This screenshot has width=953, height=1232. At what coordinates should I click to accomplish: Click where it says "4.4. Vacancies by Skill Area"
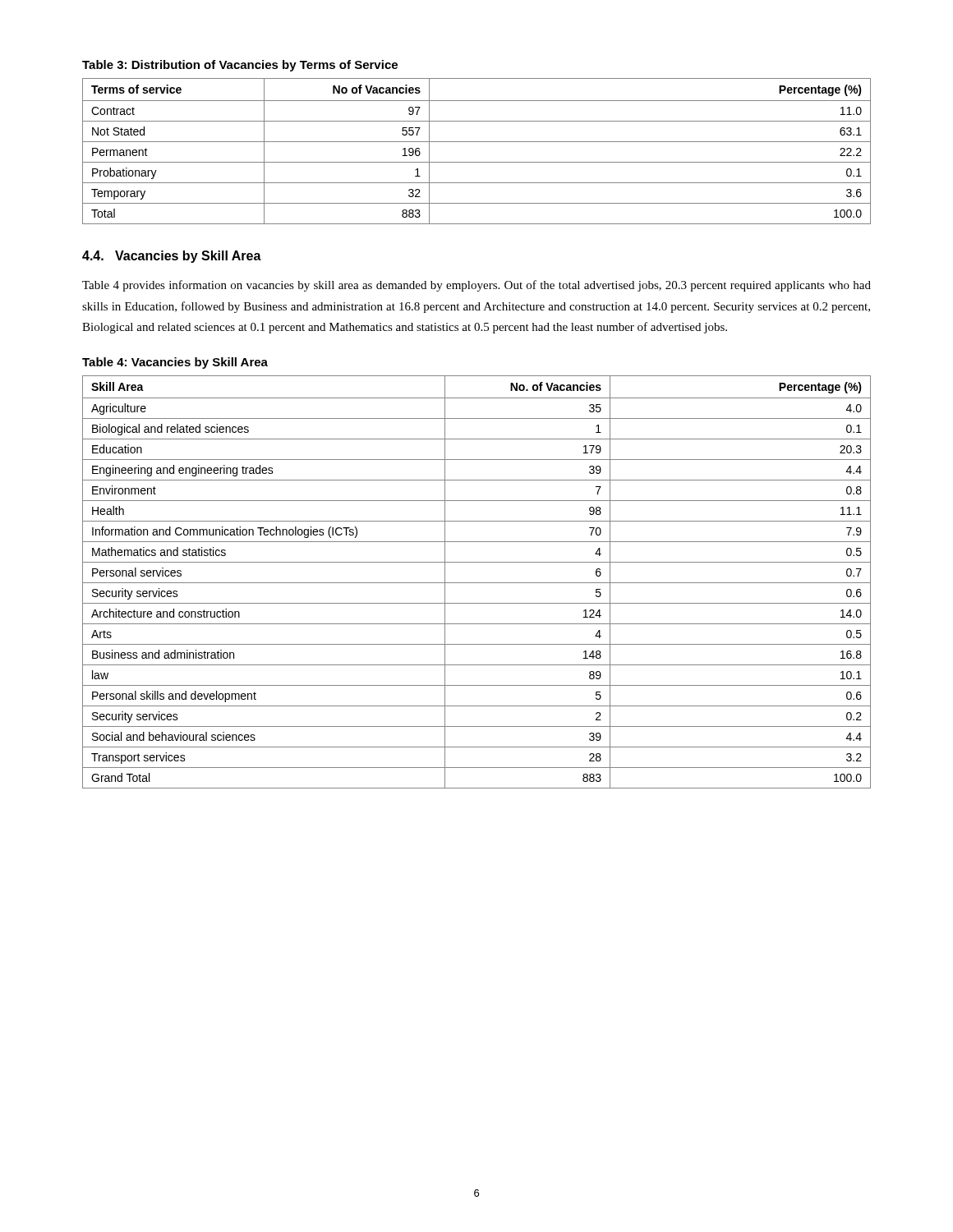point(171,256)
